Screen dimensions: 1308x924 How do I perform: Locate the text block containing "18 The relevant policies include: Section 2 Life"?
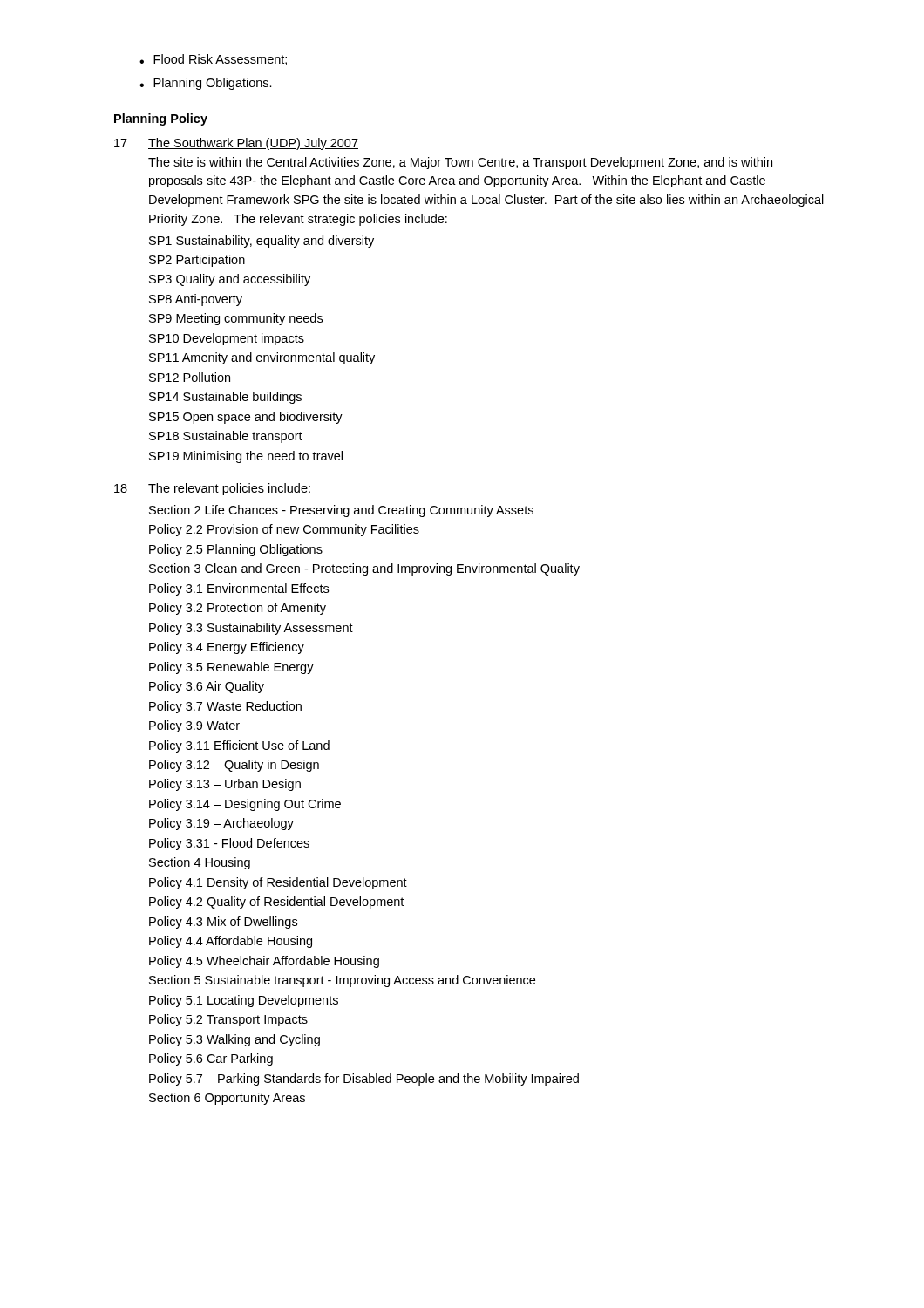[212, 489]
